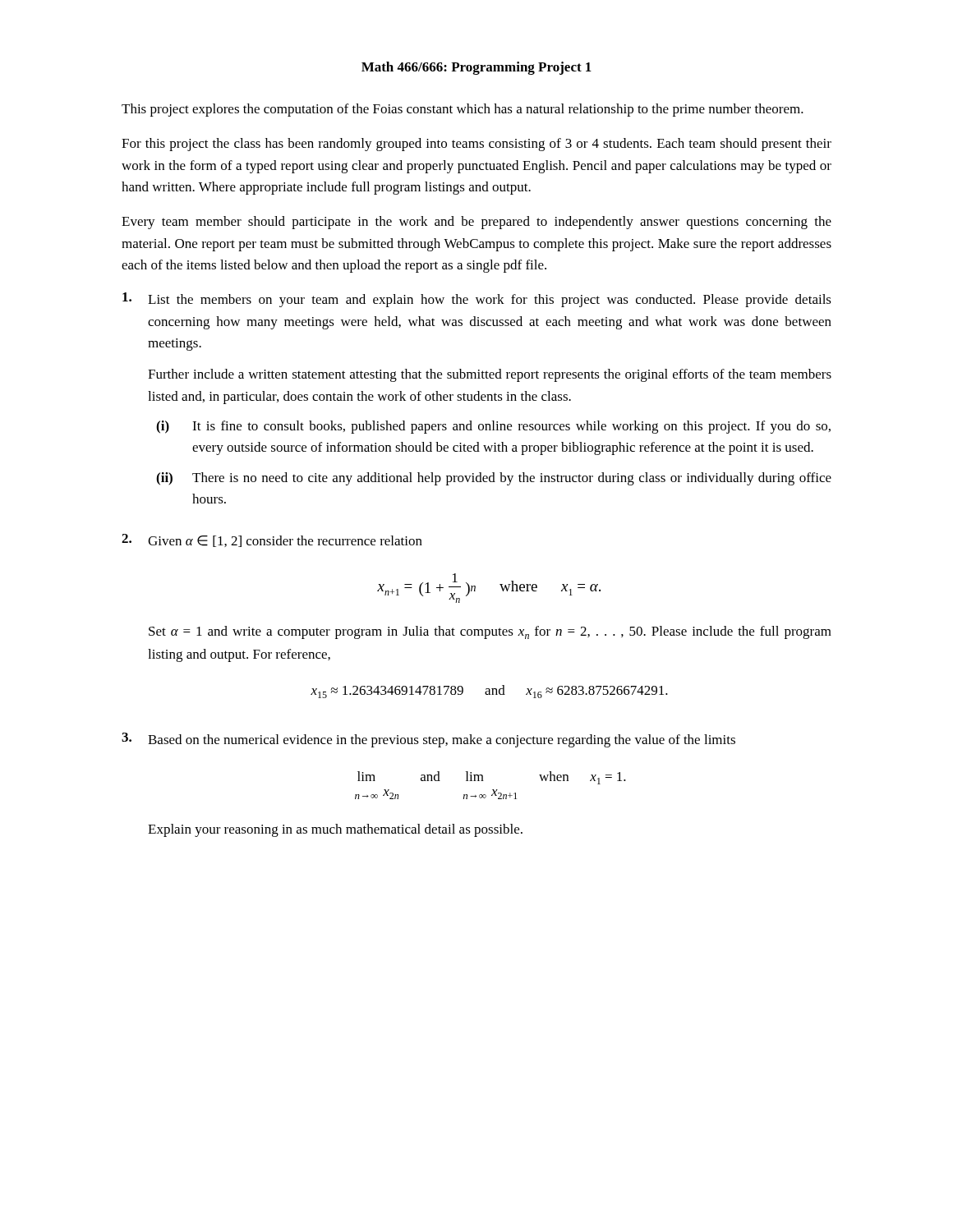Screen dimensions: 1232x953
Task: Find the text starting "x15 ≈ 1.2634346914781789 and x16 ≈"
Action: [x=490, y=692]
